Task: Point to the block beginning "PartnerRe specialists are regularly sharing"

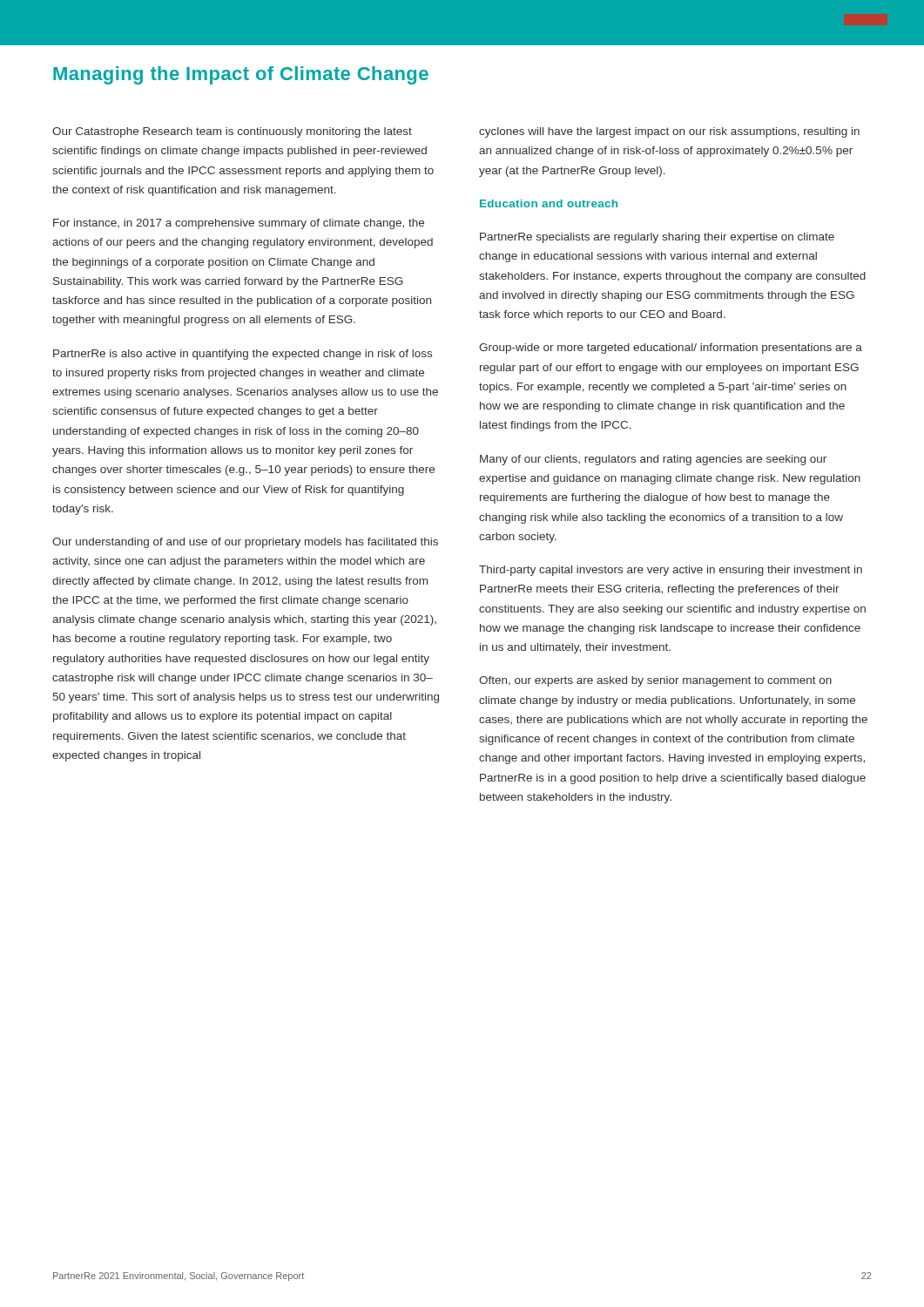Action: pos(675,276)
